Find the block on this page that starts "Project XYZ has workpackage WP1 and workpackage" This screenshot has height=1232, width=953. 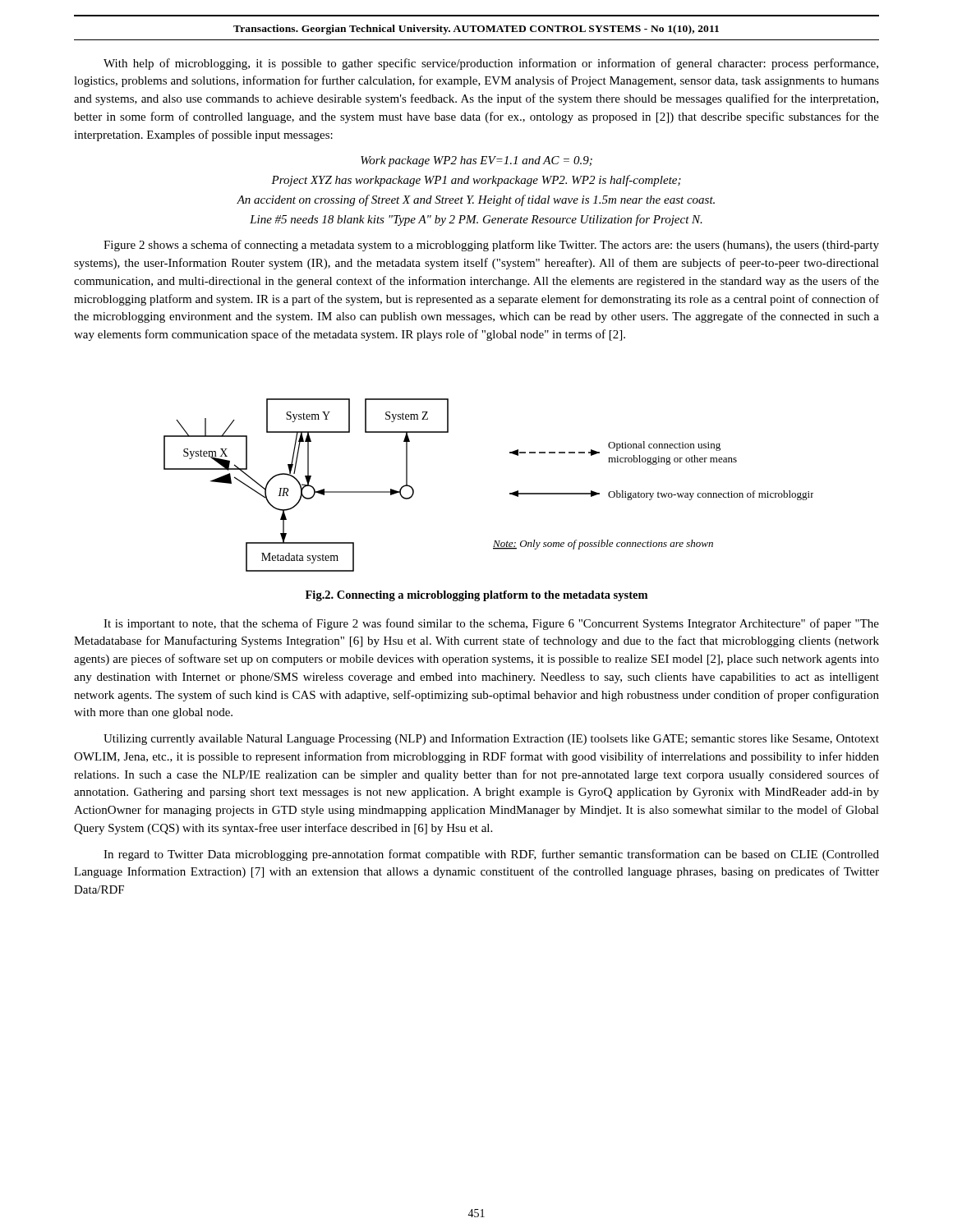(476, 181)
